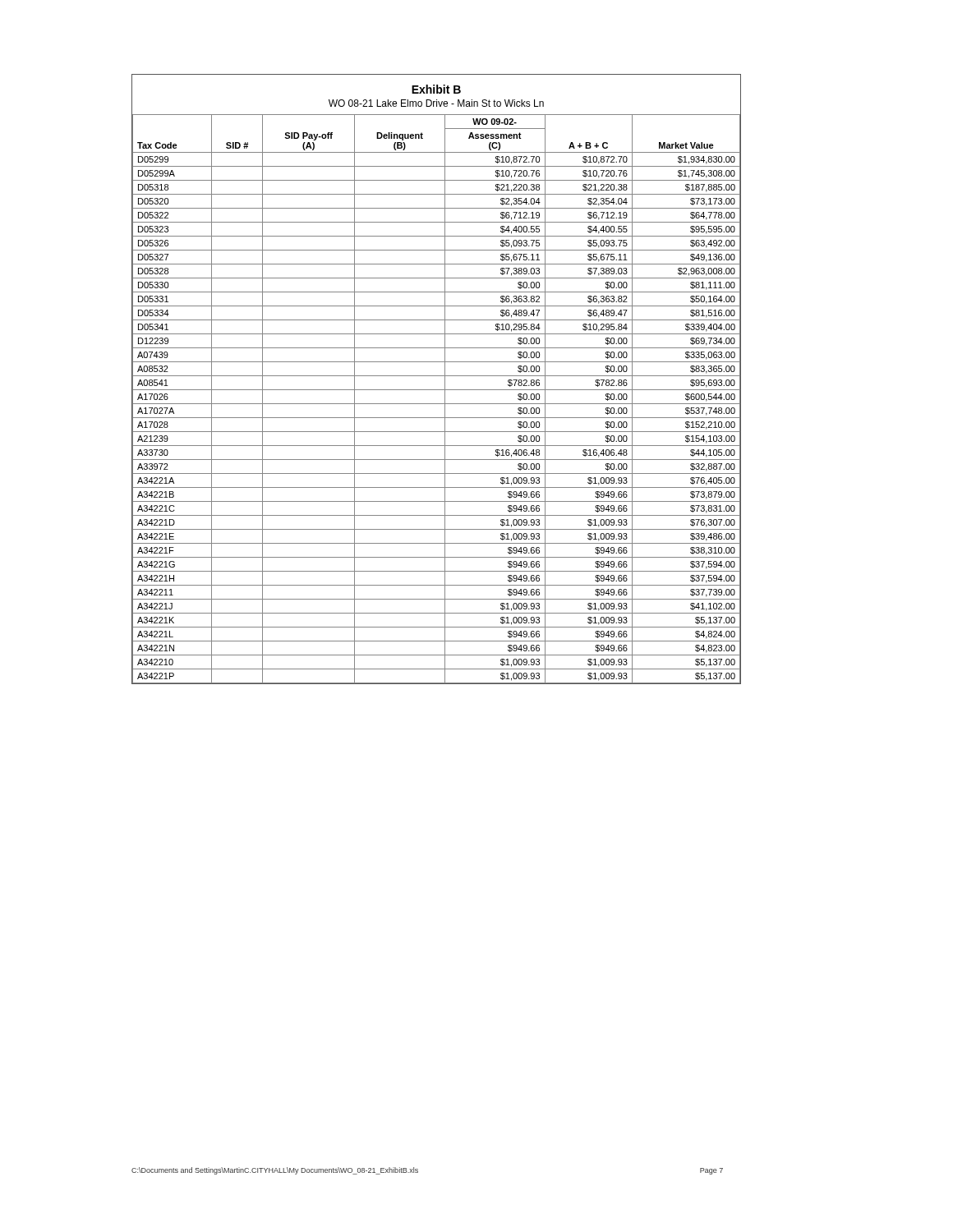Screen dimensions: 1232x953
Task: Click on the table containing "Delinquent (B)"
Action: tap(436, 379)
